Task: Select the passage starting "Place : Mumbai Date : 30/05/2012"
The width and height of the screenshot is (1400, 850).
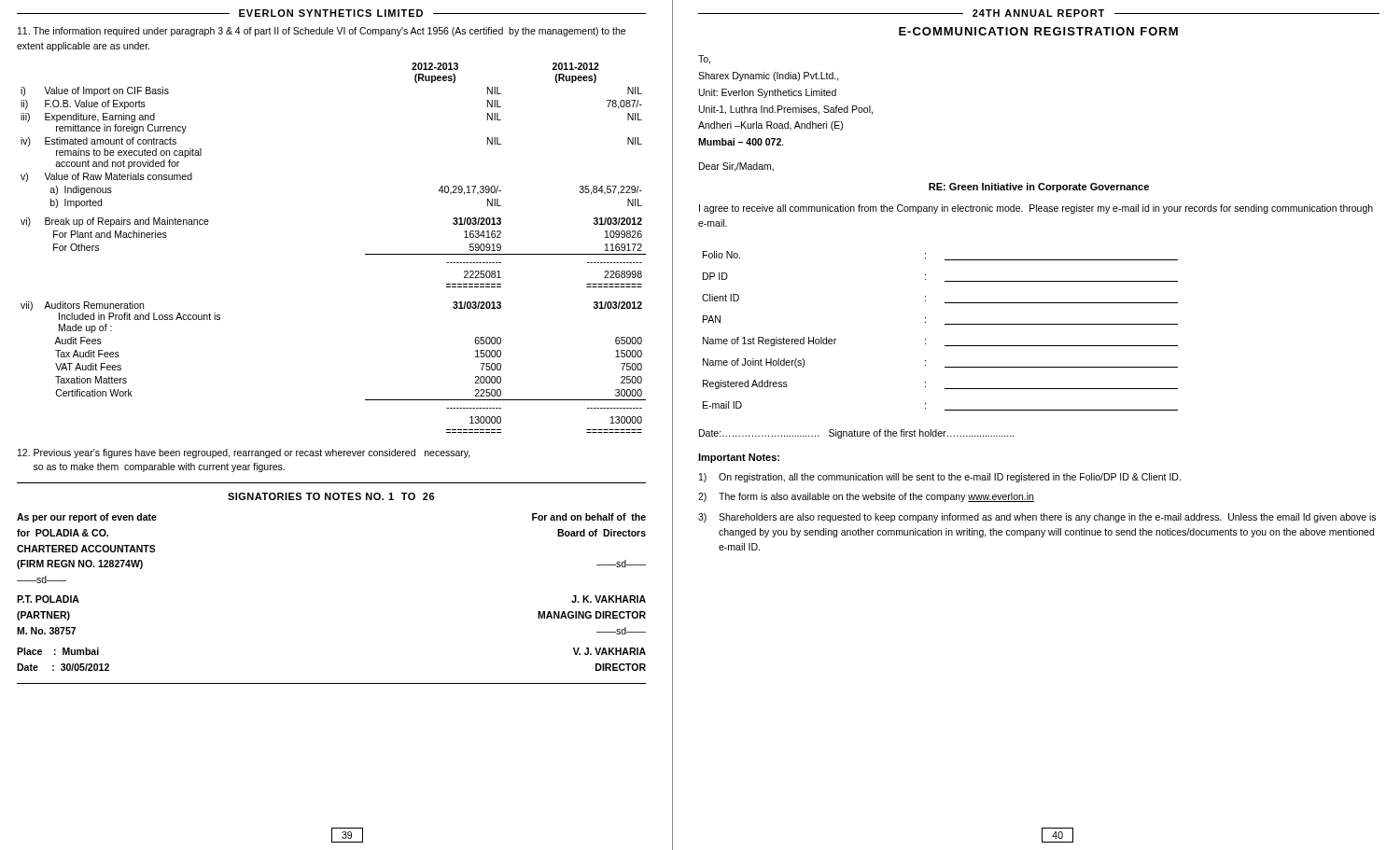Action: (63, 659)
